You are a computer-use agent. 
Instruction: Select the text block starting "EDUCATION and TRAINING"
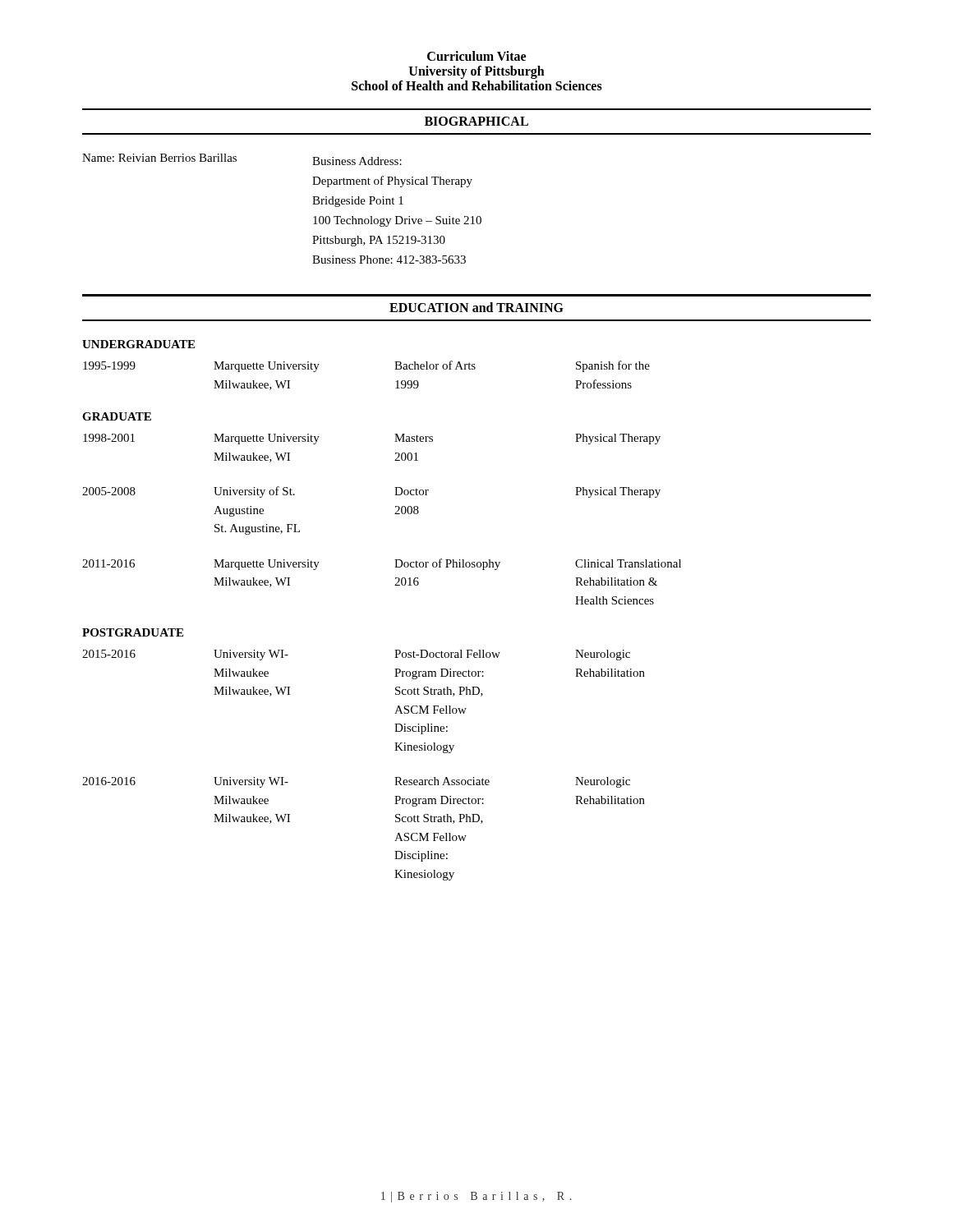tap(476, 308)
